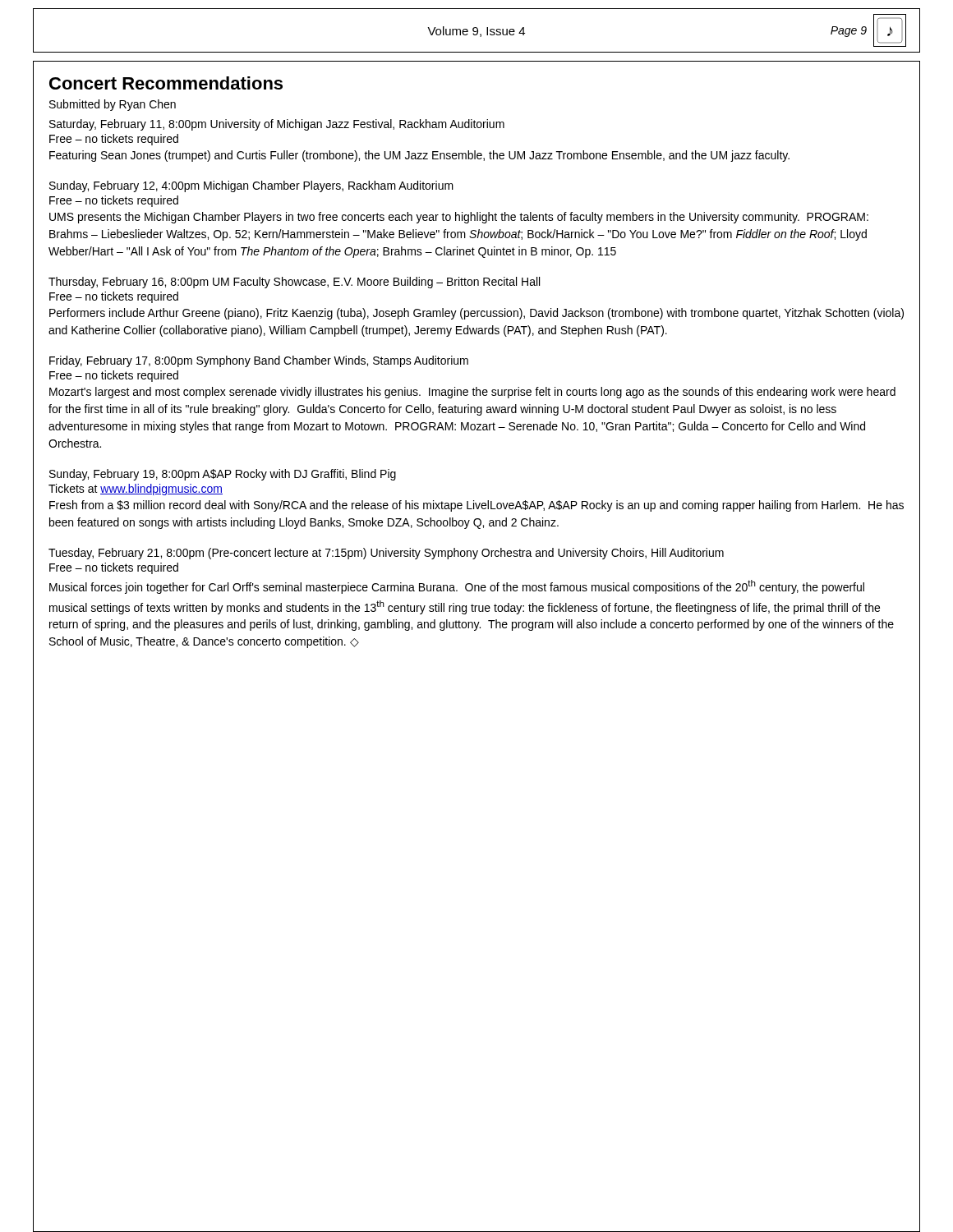
Task: Locate the text block that says "Tuesday, February 21, 8:00pm (Pre-concert lecture at 7:15pm)"
Action: tap(386, 553)
